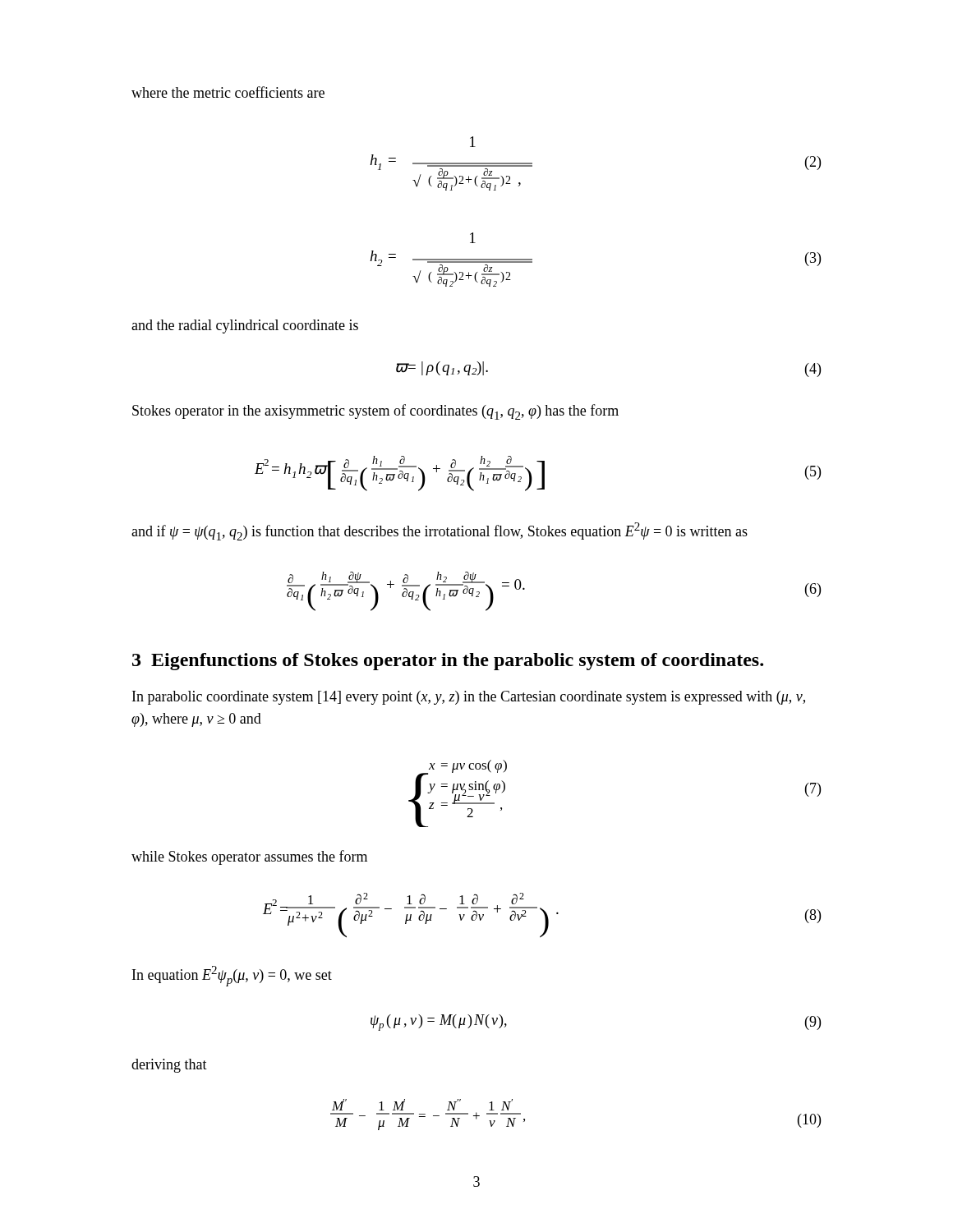The height and width of the screenshot is (1232, 953).
Task: Find the block starting "where the metric coefficients are"
Action: [228, 93]
